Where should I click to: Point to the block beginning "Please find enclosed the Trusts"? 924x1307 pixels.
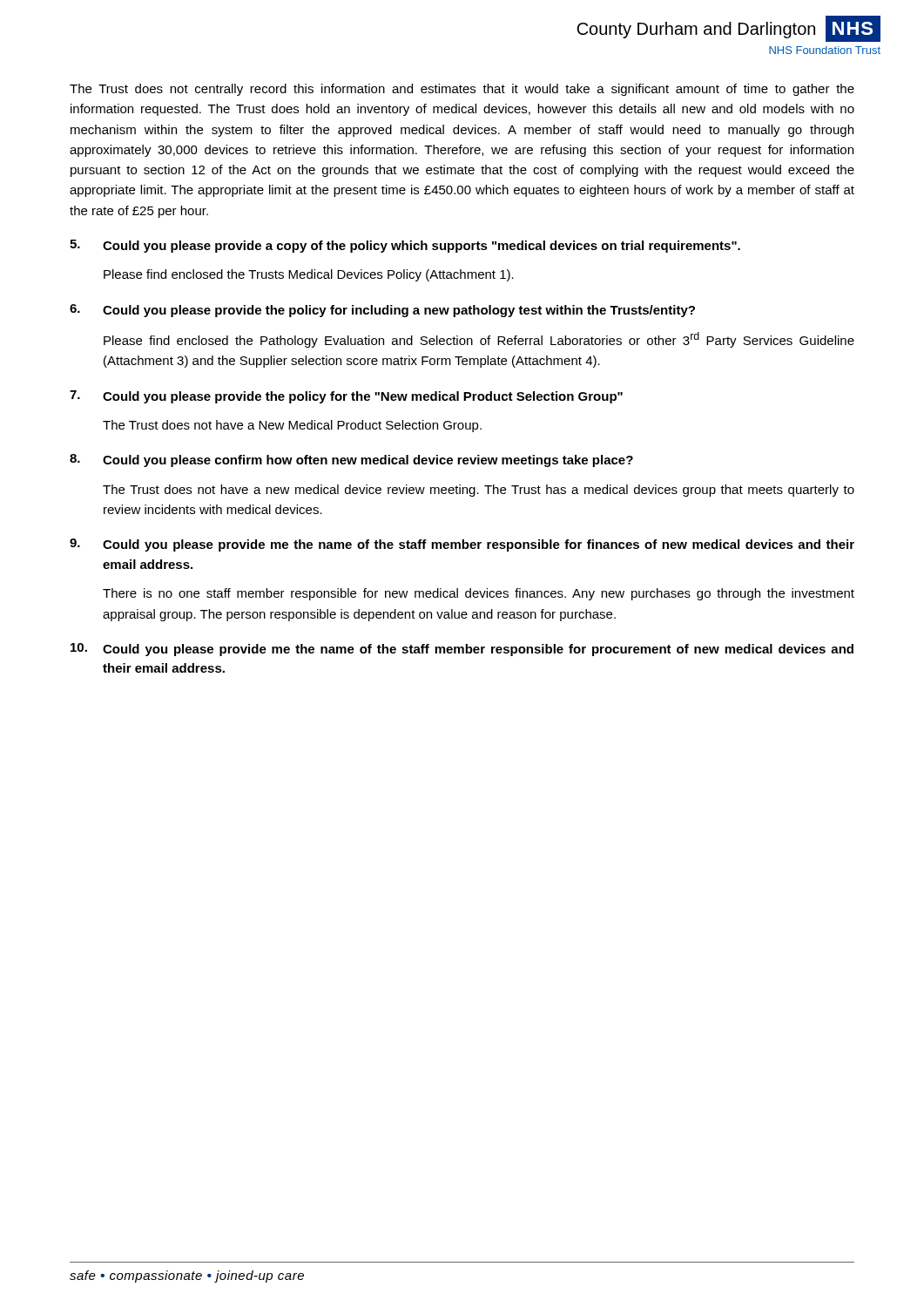(309, 274)
